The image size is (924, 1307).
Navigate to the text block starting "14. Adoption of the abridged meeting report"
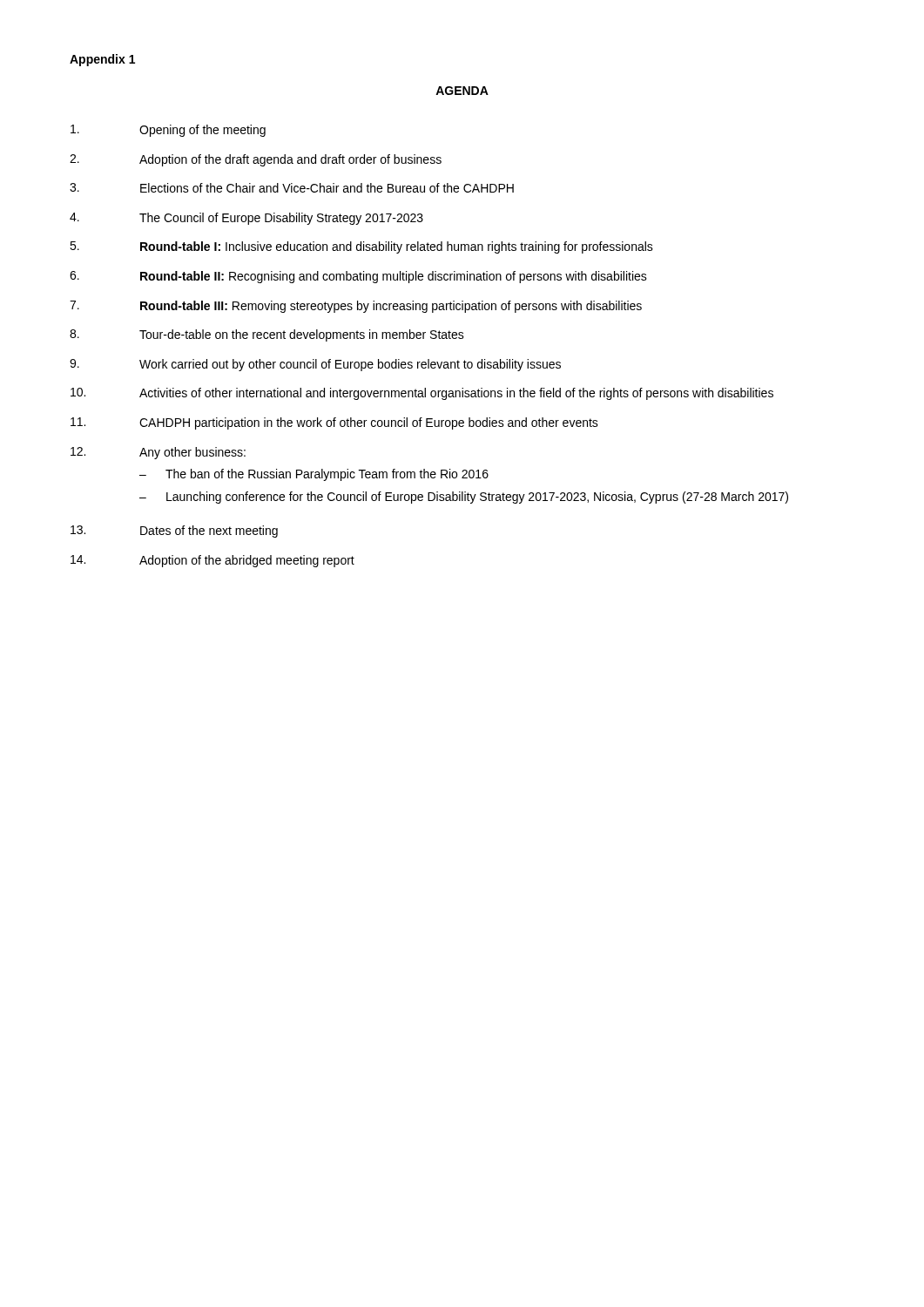click(x=212, y=561)
